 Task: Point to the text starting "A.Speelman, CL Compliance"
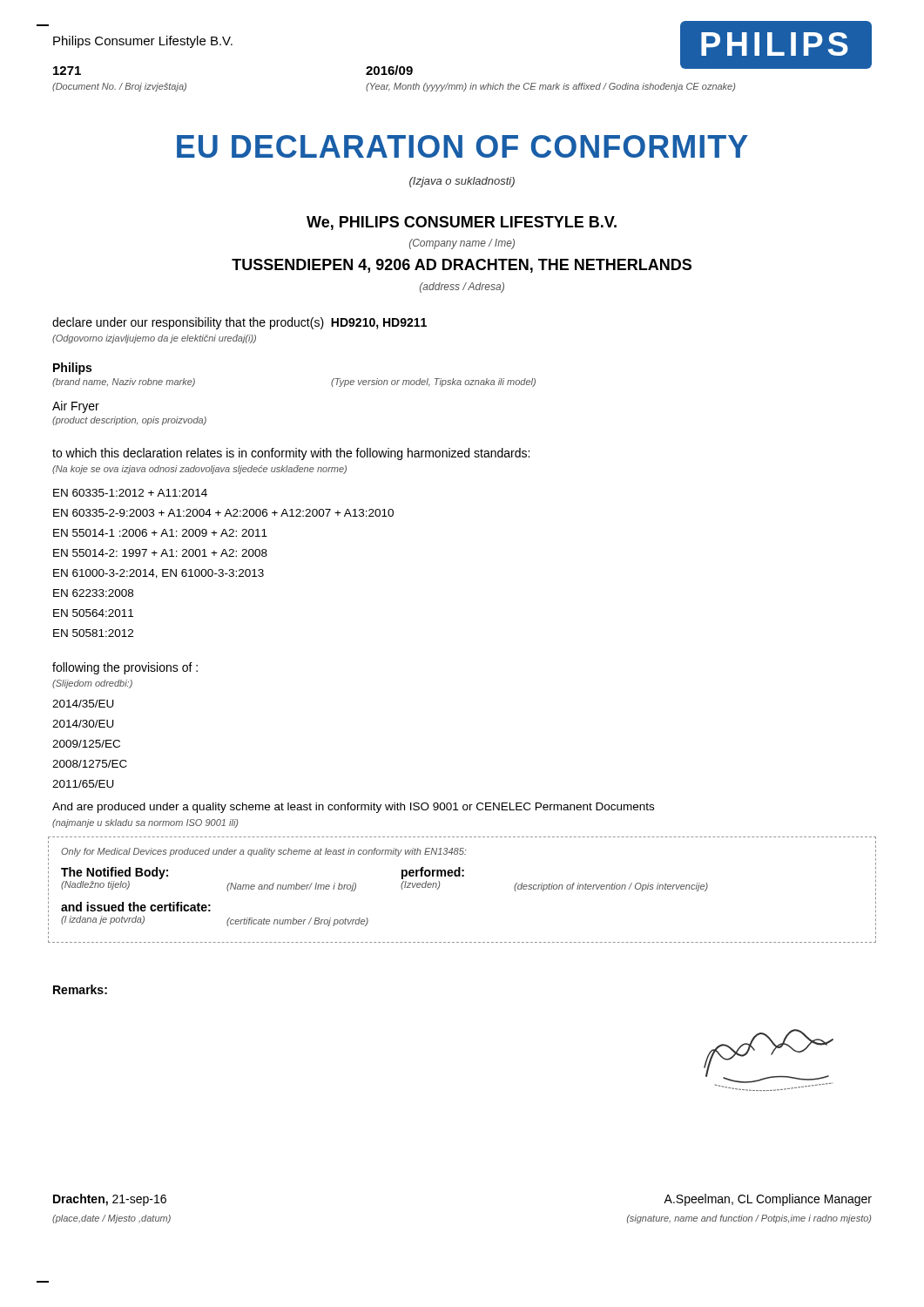click(x=768, y=1199)
